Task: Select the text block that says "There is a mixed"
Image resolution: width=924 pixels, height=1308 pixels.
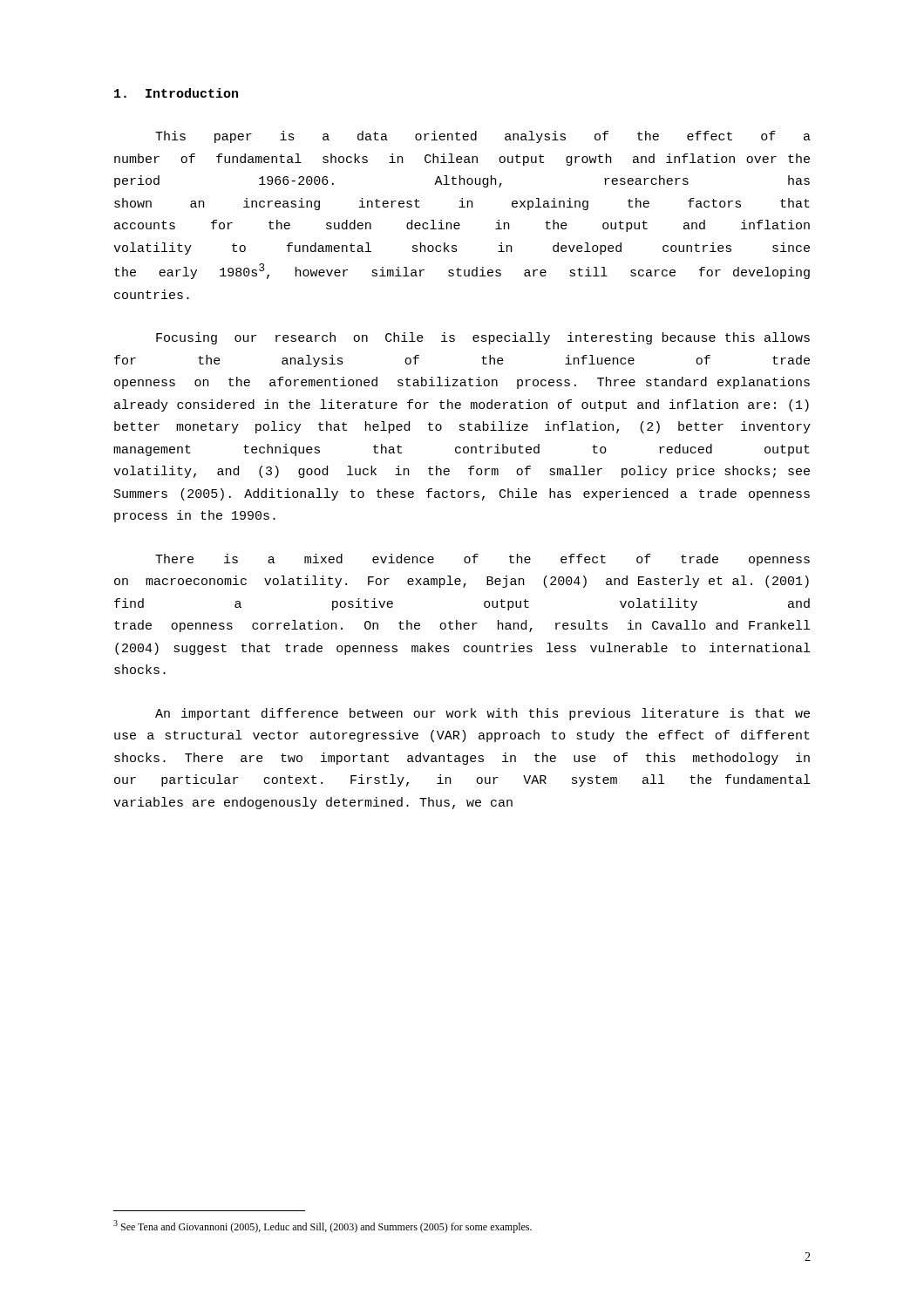Action: tap(462, 615)
